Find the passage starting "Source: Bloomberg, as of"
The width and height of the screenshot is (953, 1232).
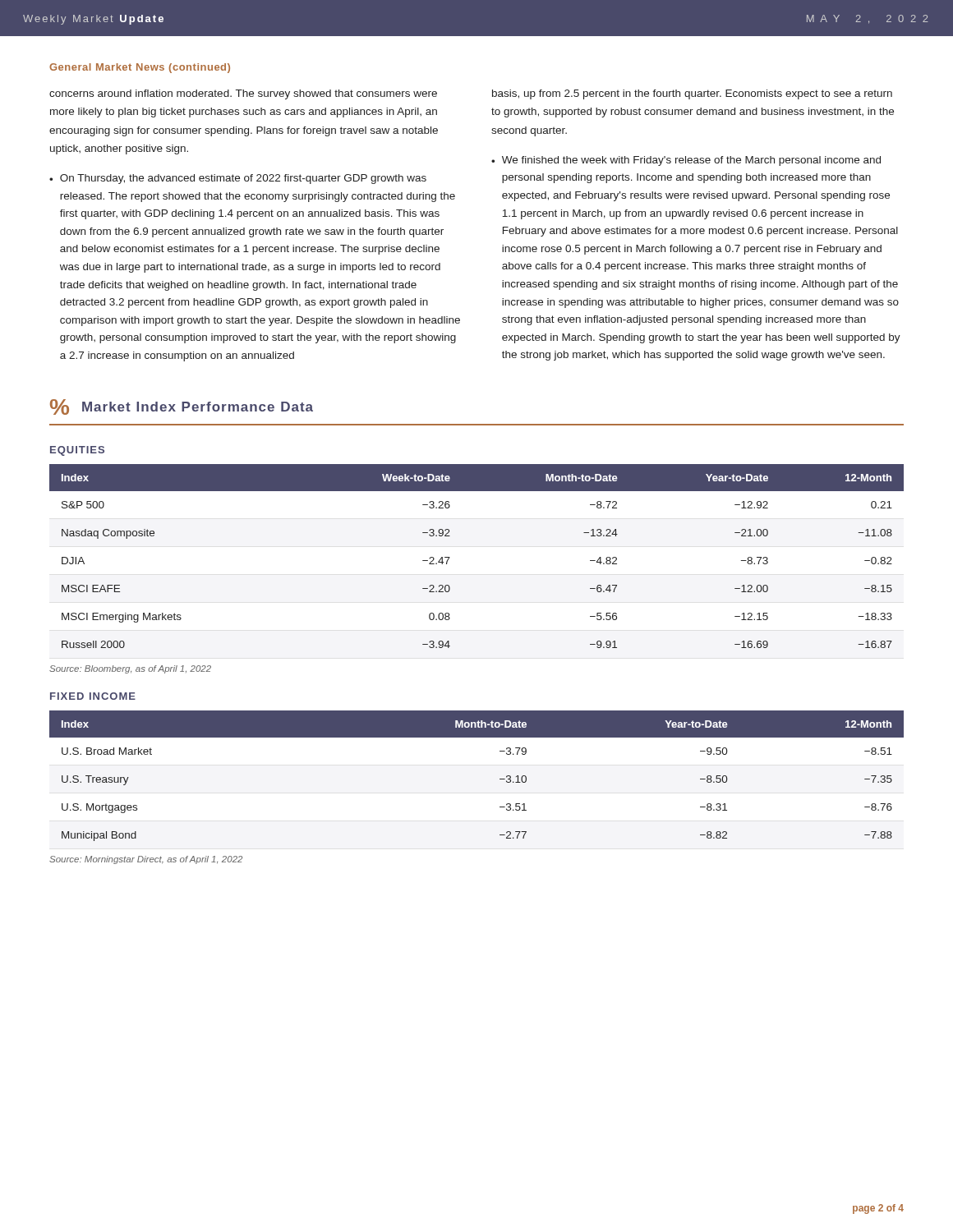pyautogui.click(x=130, y=668)
